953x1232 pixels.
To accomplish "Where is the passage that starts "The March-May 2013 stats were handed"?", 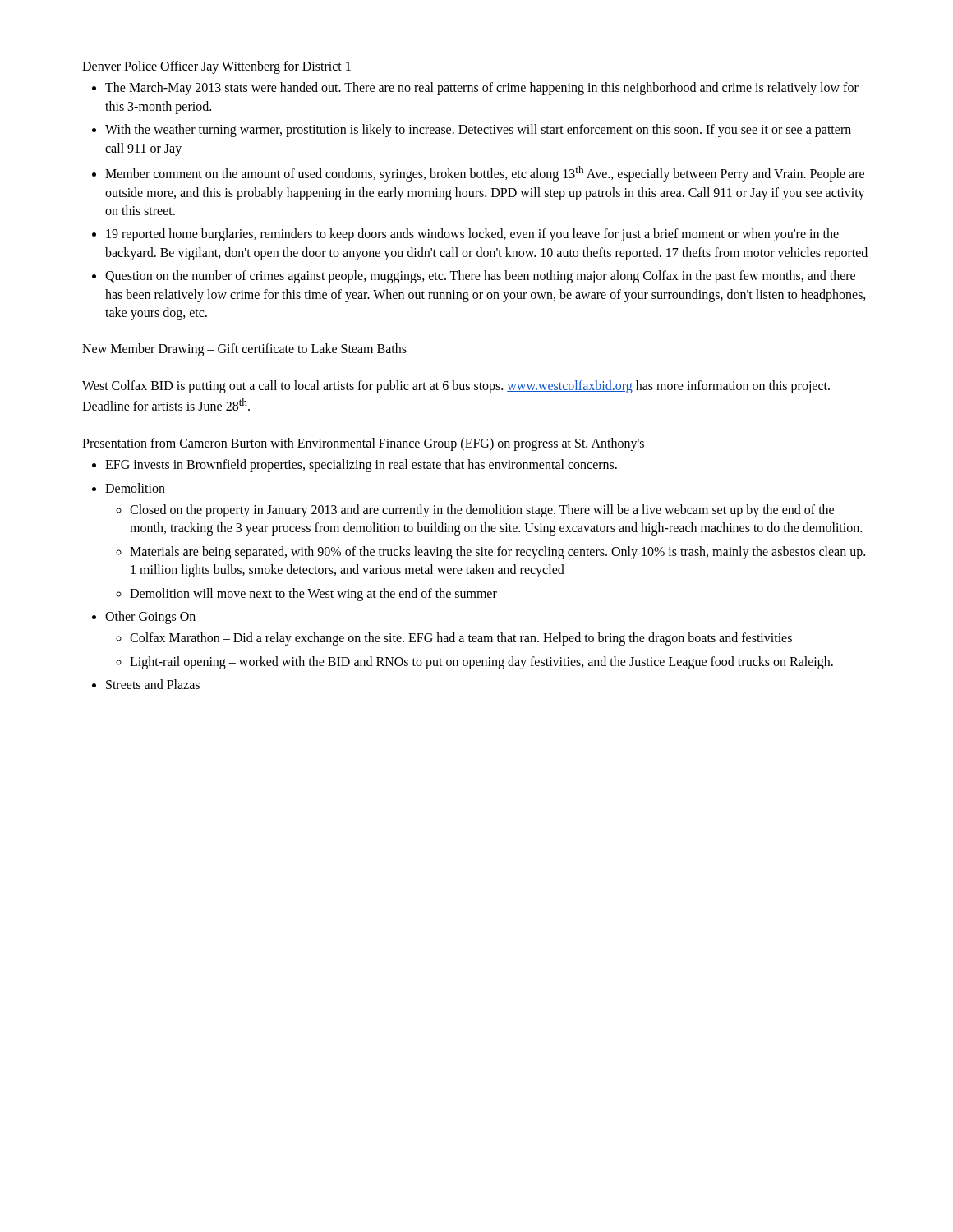I will coord(482,97).
